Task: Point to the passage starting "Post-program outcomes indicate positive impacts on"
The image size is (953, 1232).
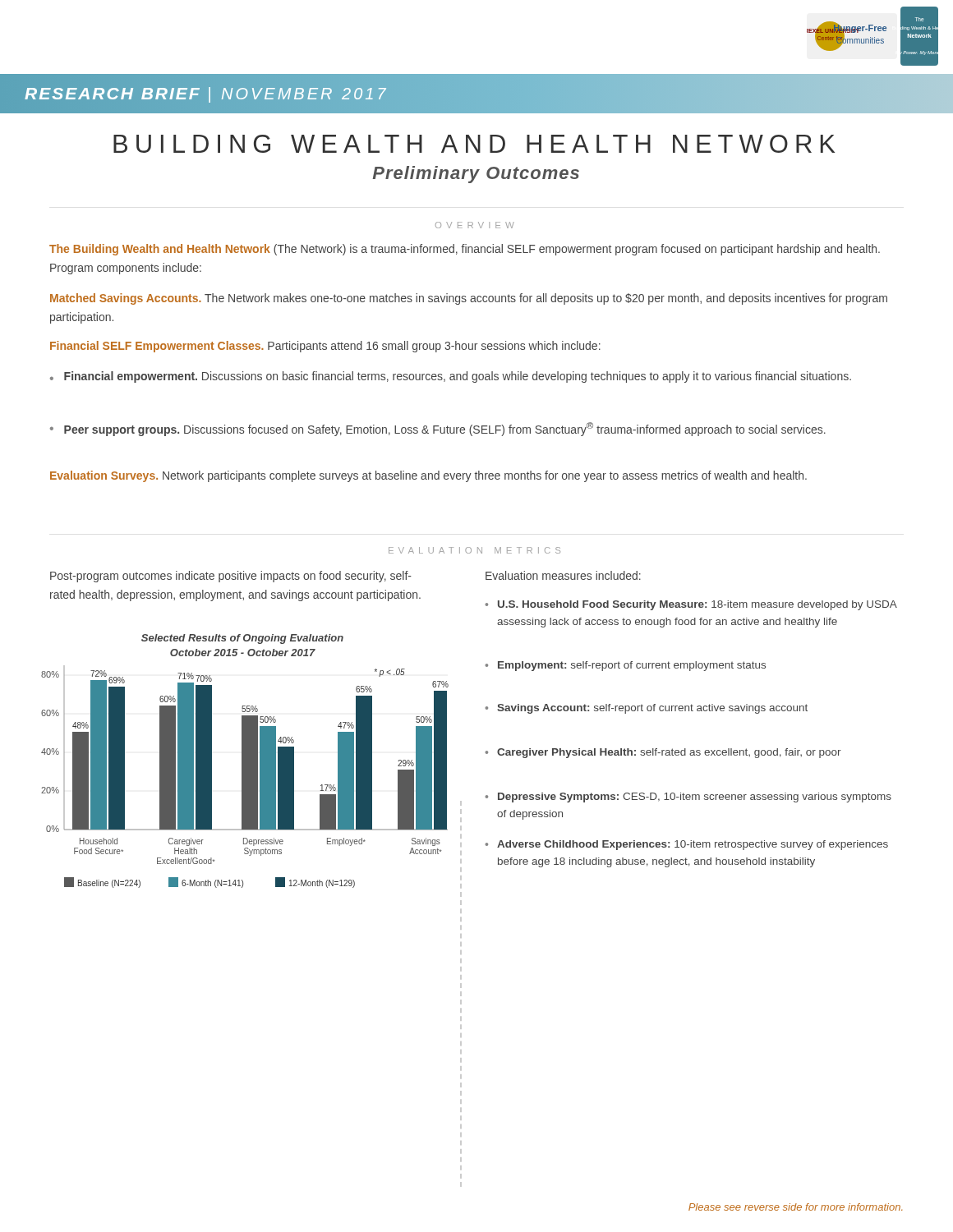Action: [x=235, y=585]
